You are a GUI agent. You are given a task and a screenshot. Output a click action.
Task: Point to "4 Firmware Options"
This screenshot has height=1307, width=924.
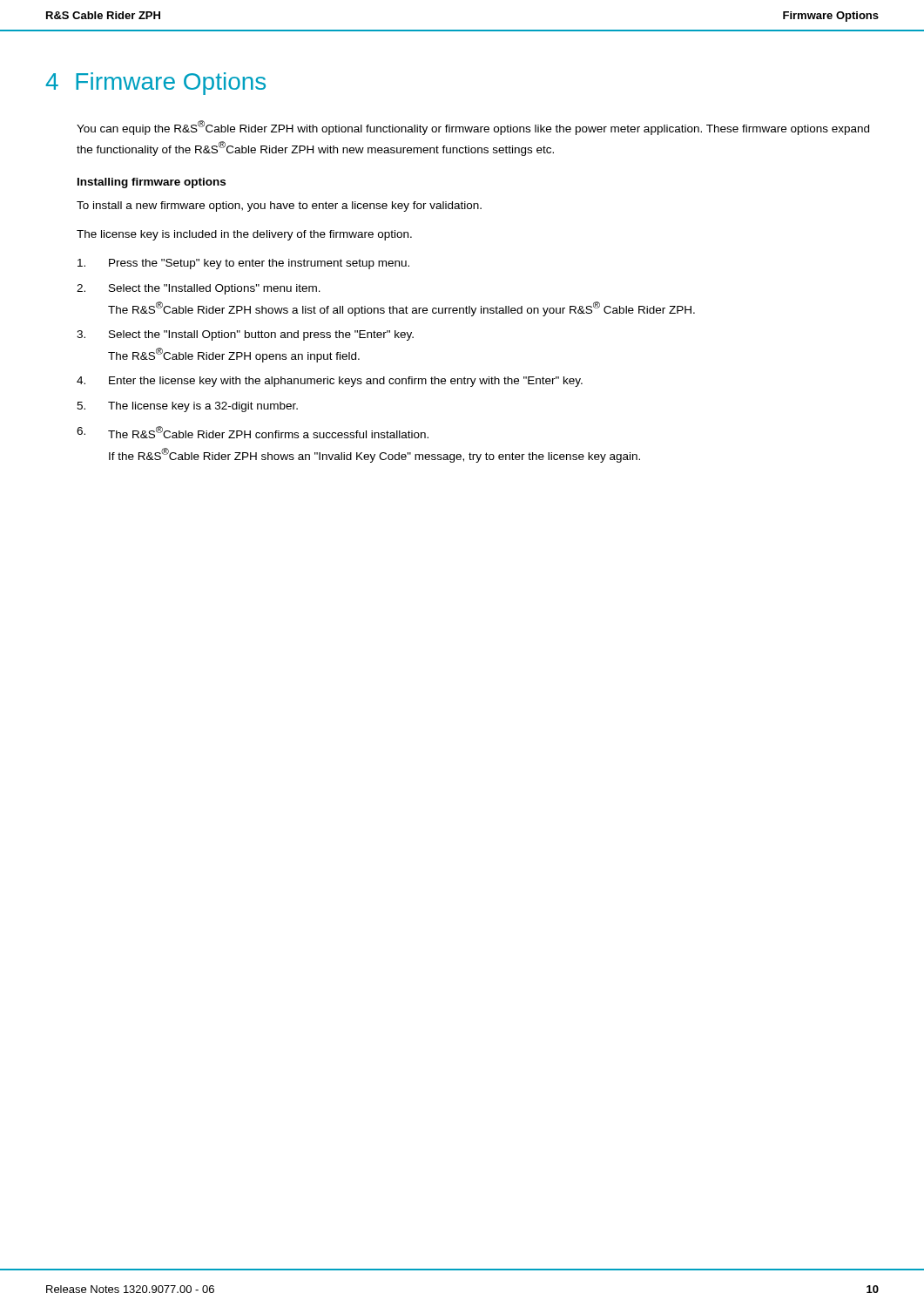(156, 81)
